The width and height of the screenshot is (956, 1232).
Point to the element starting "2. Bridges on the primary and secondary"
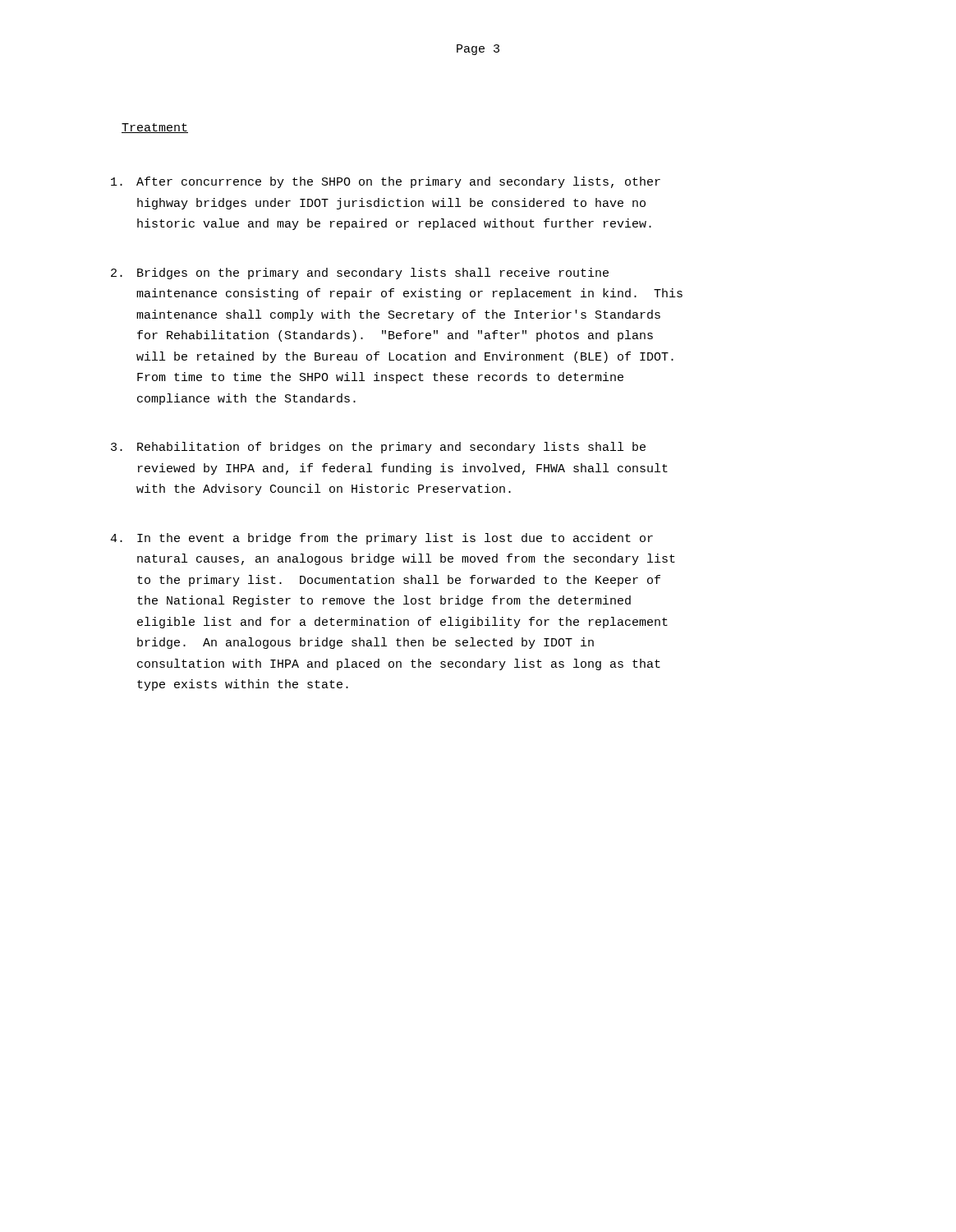point(383,337)
